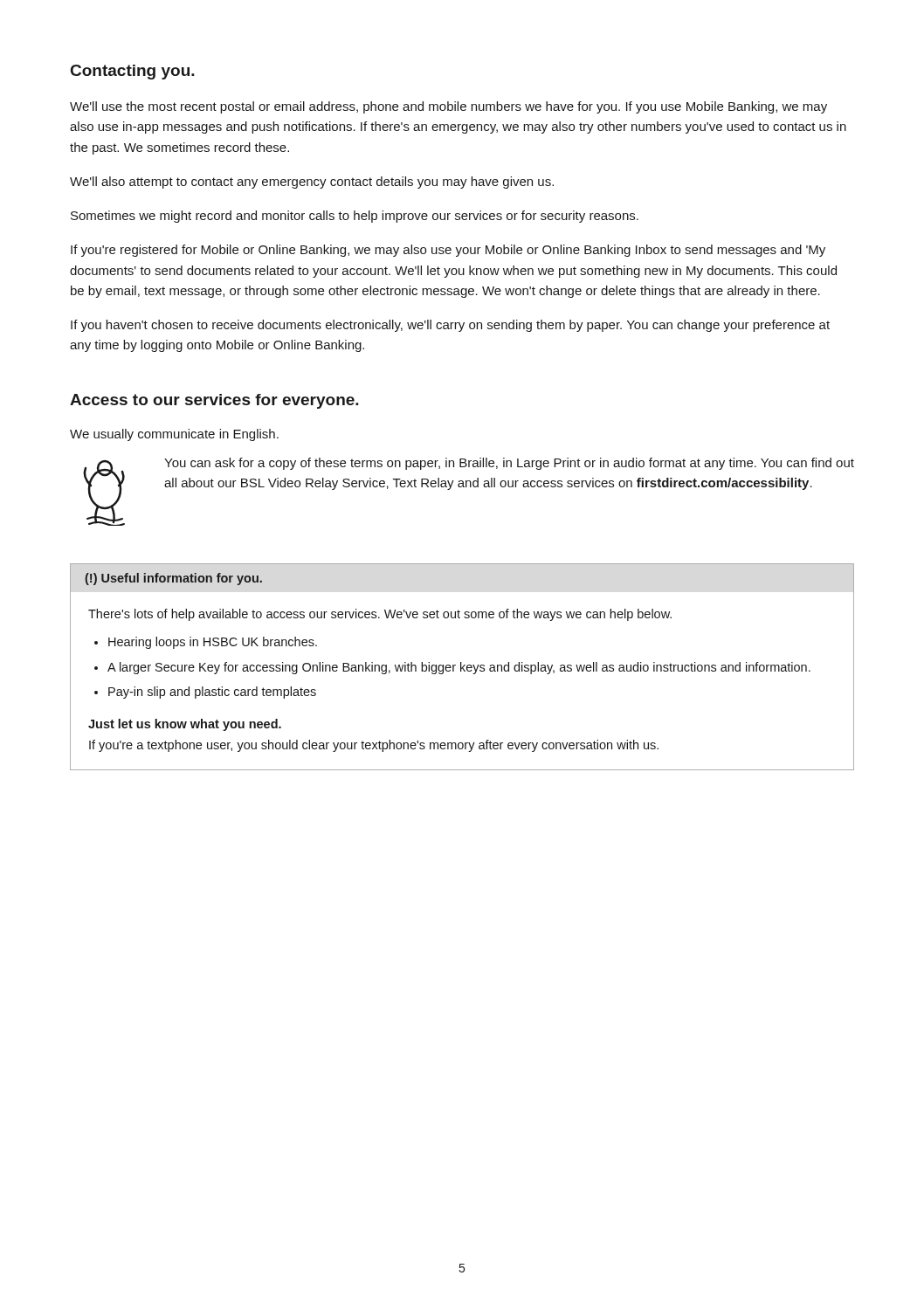Where does it say "Hearing loops in HSBC UK branches."?
The image size is (924, 1310).
pyautogui.click(x=213, y=642)
